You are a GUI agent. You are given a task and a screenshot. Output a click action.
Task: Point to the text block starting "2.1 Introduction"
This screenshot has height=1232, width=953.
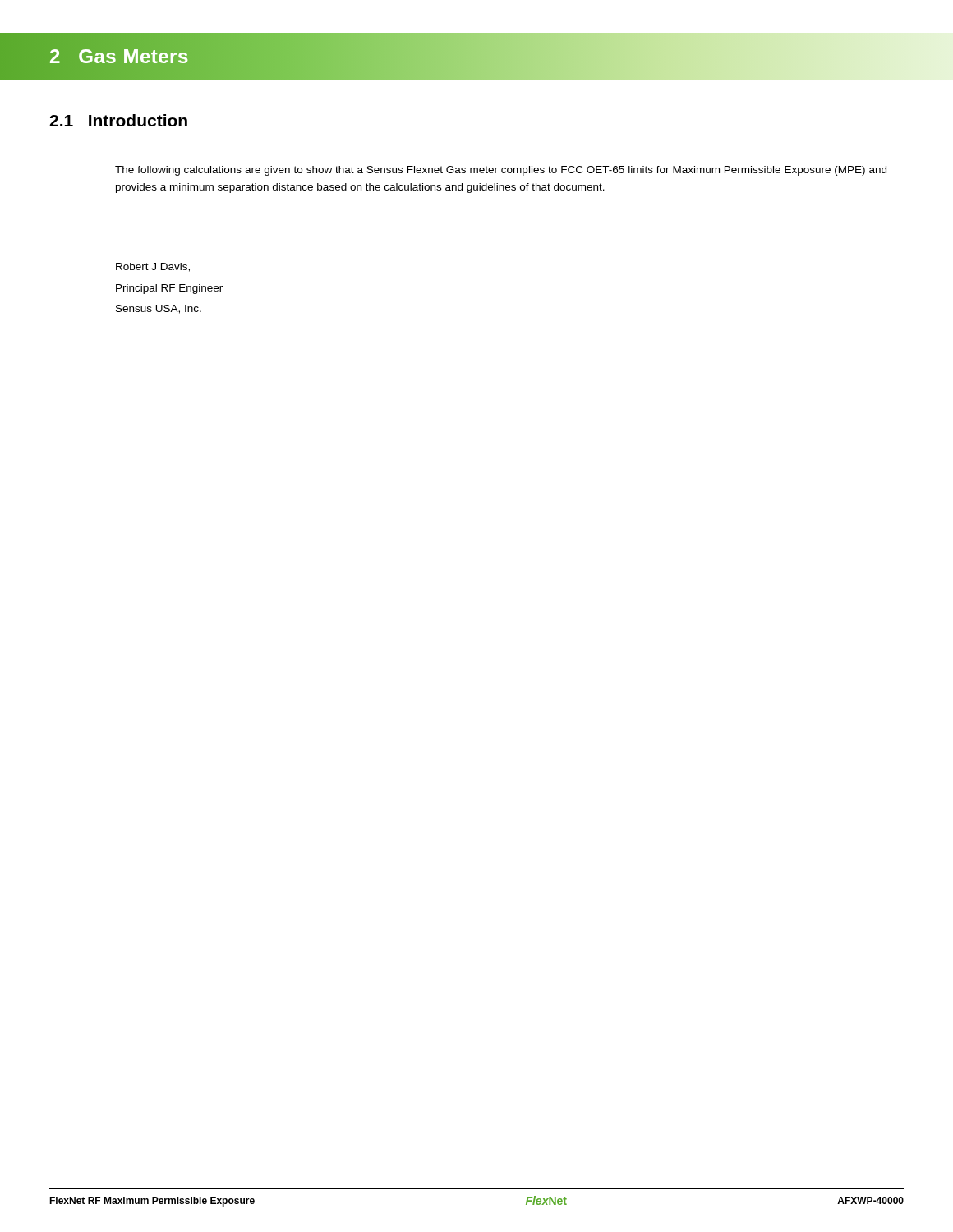click(x=119, y=120)
